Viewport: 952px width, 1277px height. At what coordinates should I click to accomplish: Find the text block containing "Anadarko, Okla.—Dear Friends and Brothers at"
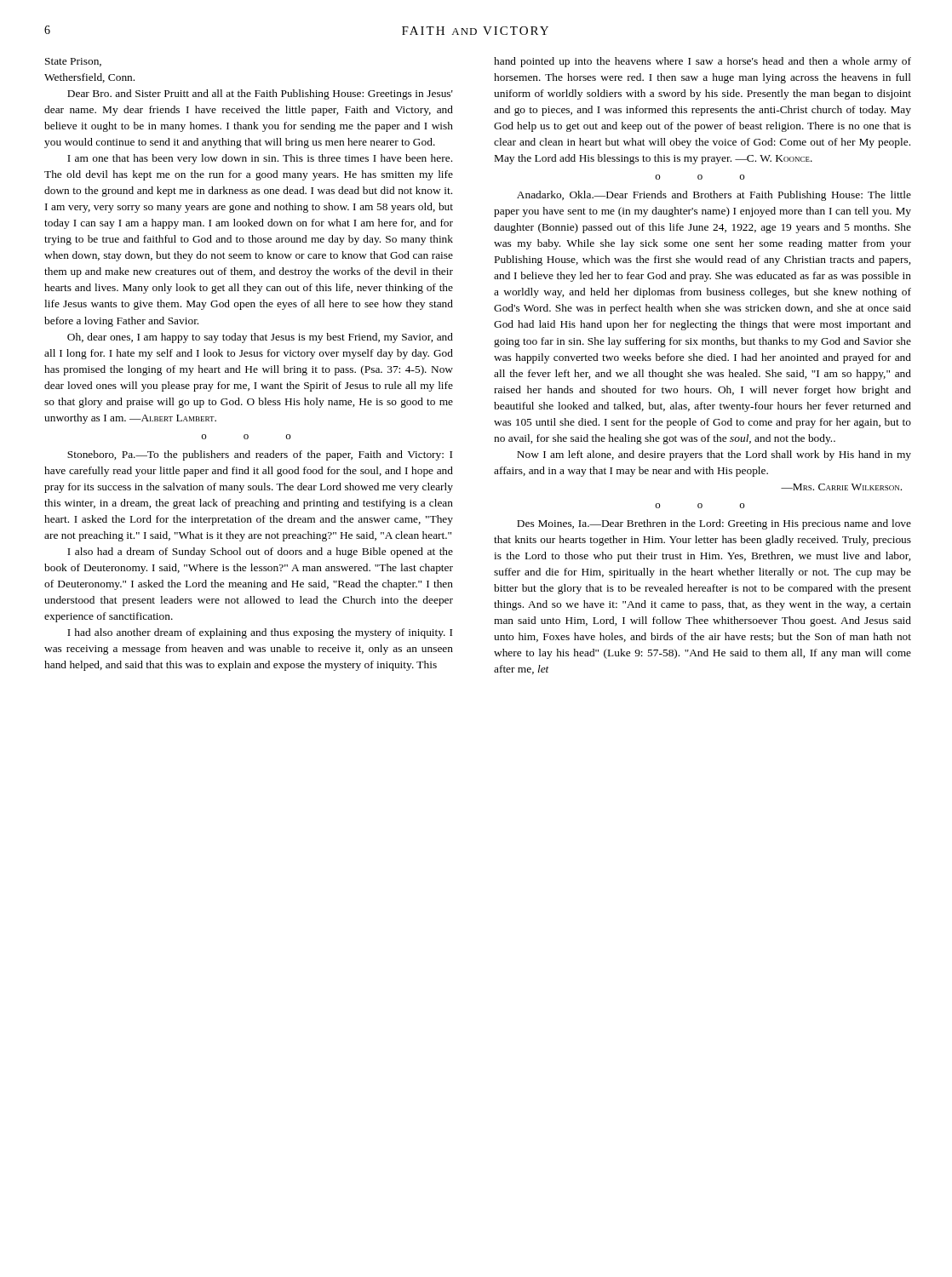pyautogui.click(x=703, y=341)
